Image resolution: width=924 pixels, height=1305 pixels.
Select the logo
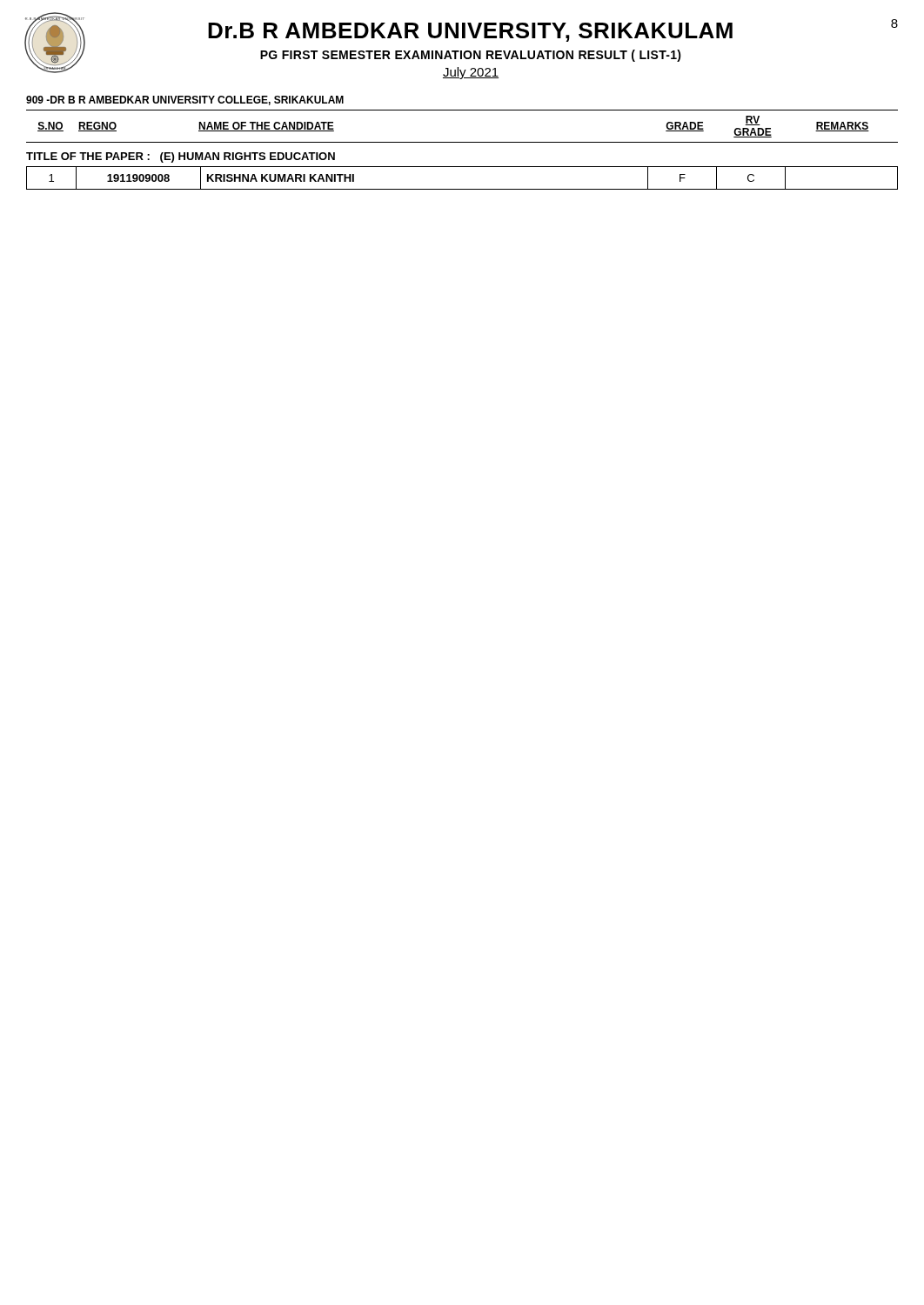55,43
